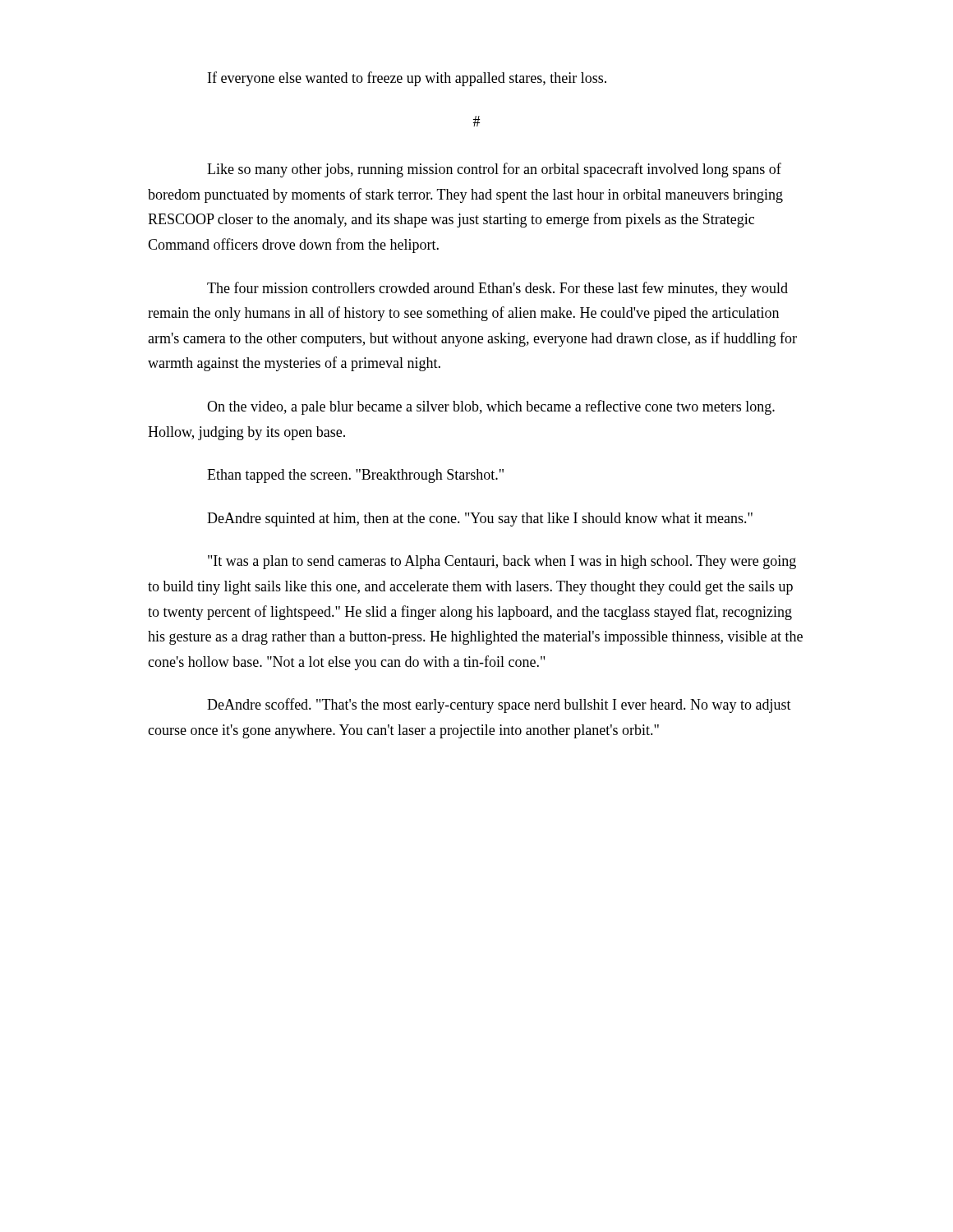Locate the text starting "On the video, a pale blur became"
This screenshot has height=1232, width=953.
point(476,419)
